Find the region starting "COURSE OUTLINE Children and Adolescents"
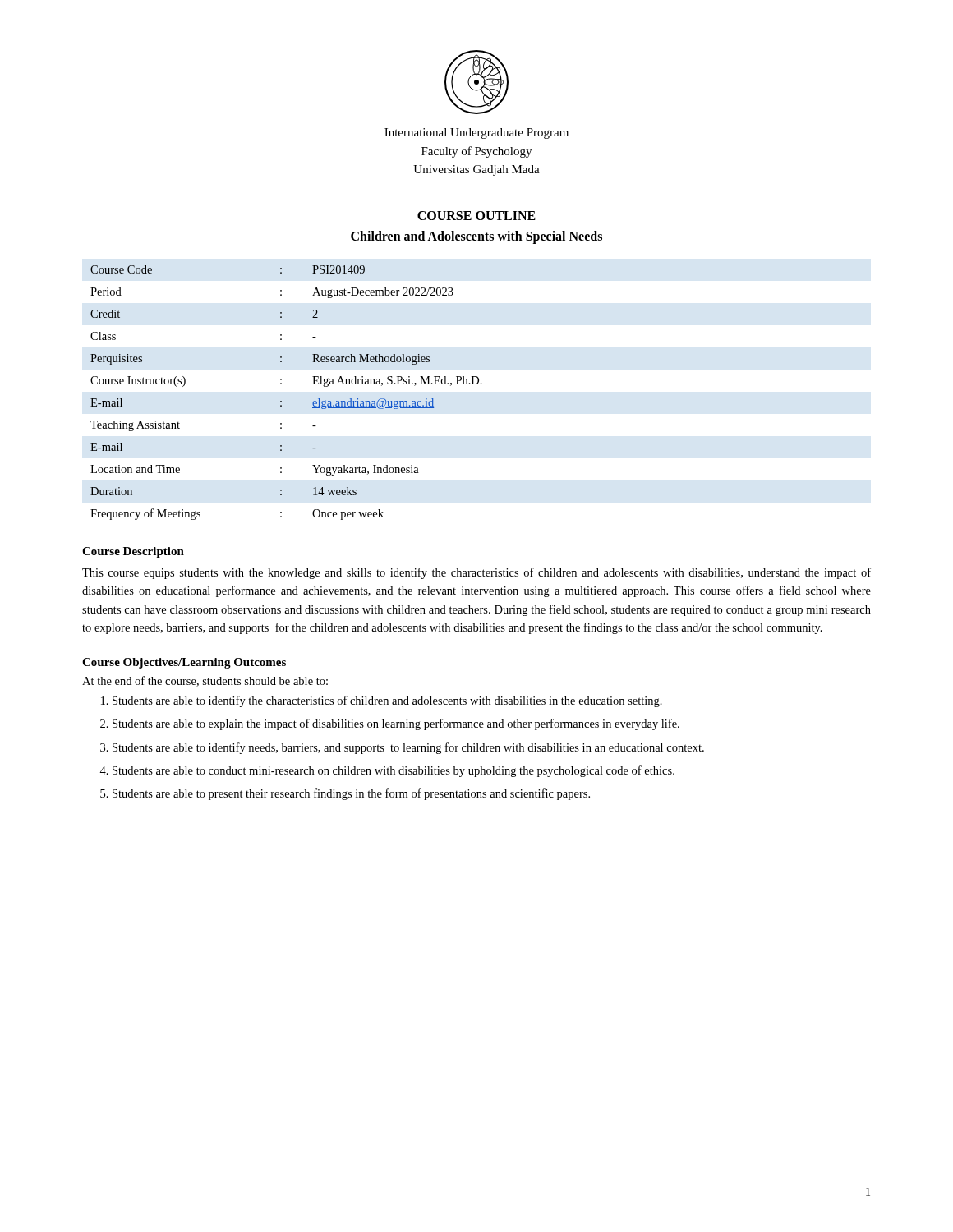The image size is (953, 1232). tap(476, 226)
